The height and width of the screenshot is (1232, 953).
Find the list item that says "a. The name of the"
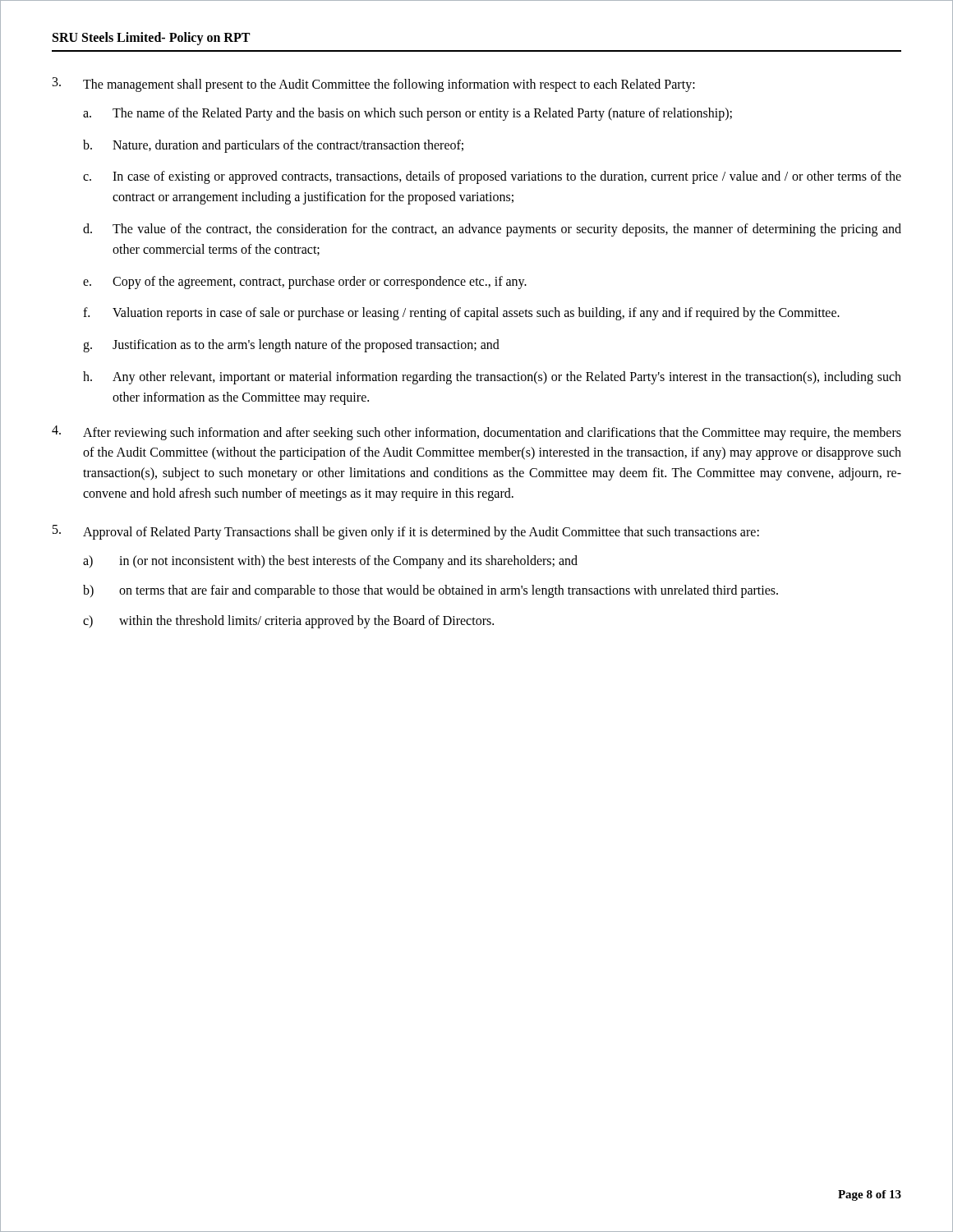pyautogui.click(x=492, y=114)
